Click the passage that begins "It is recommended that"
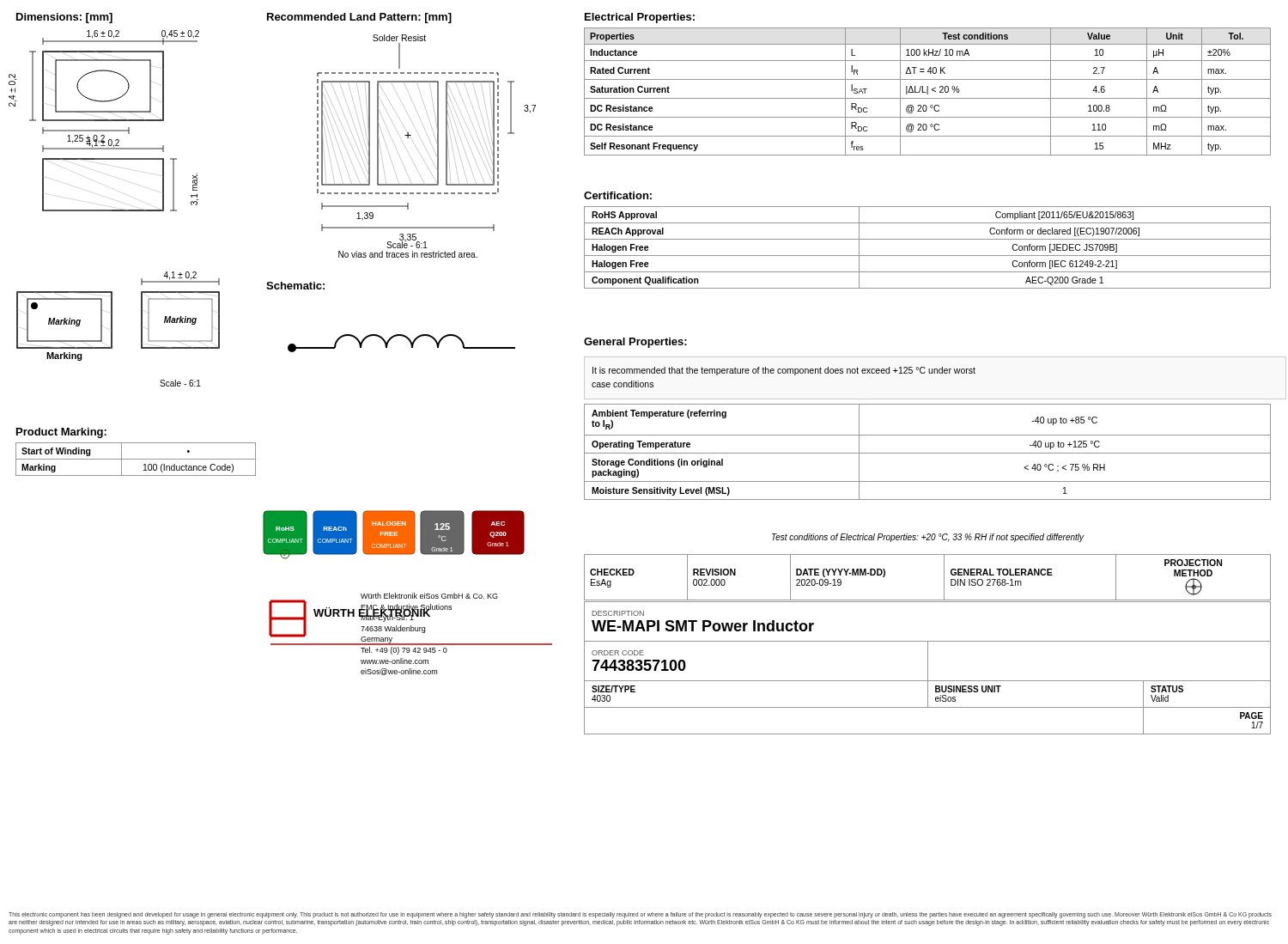Screen dimensions: 944x1288 [783, 377]
